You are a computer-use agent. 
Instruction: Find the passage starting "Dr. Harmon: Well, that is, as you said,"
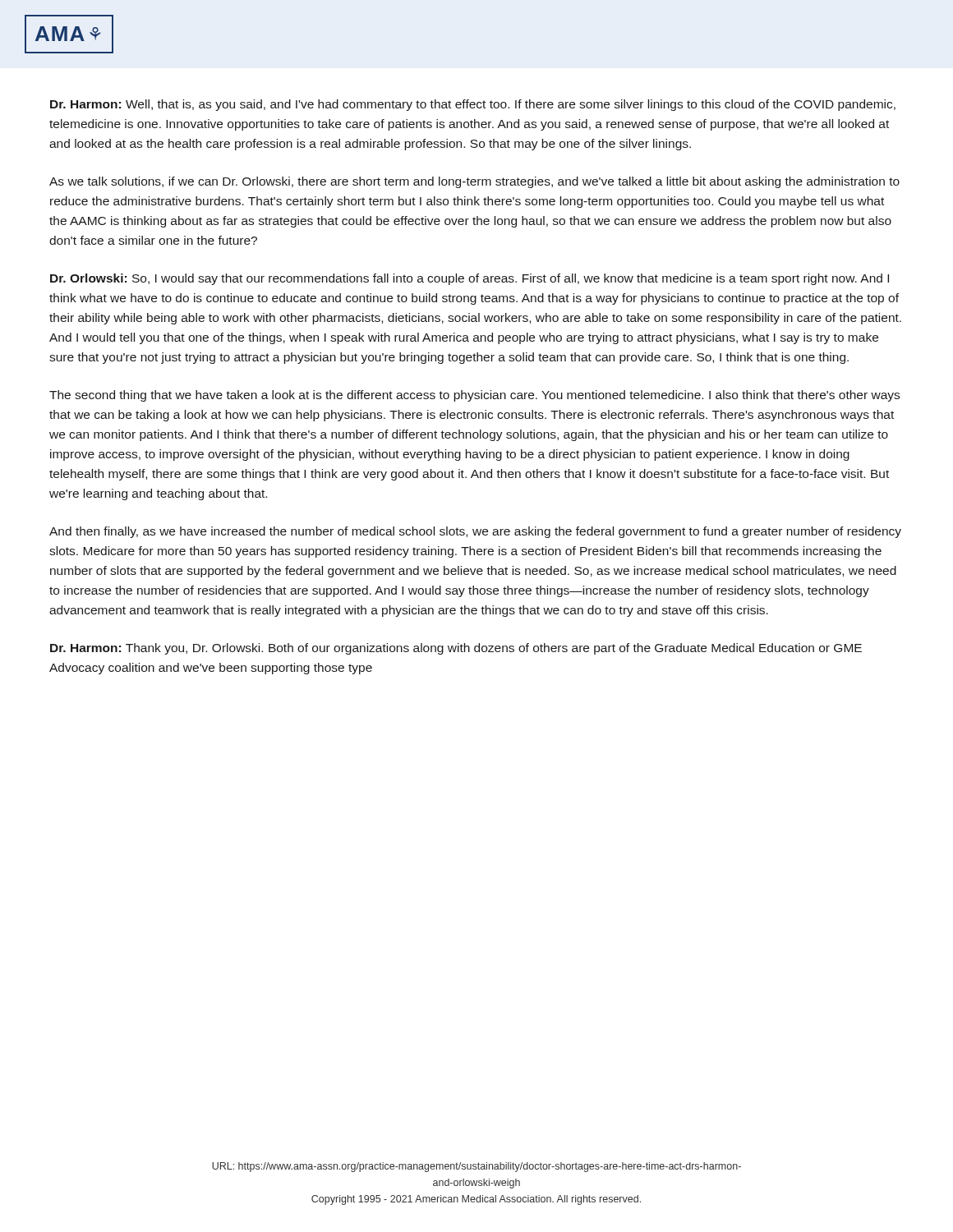point(473,124)
